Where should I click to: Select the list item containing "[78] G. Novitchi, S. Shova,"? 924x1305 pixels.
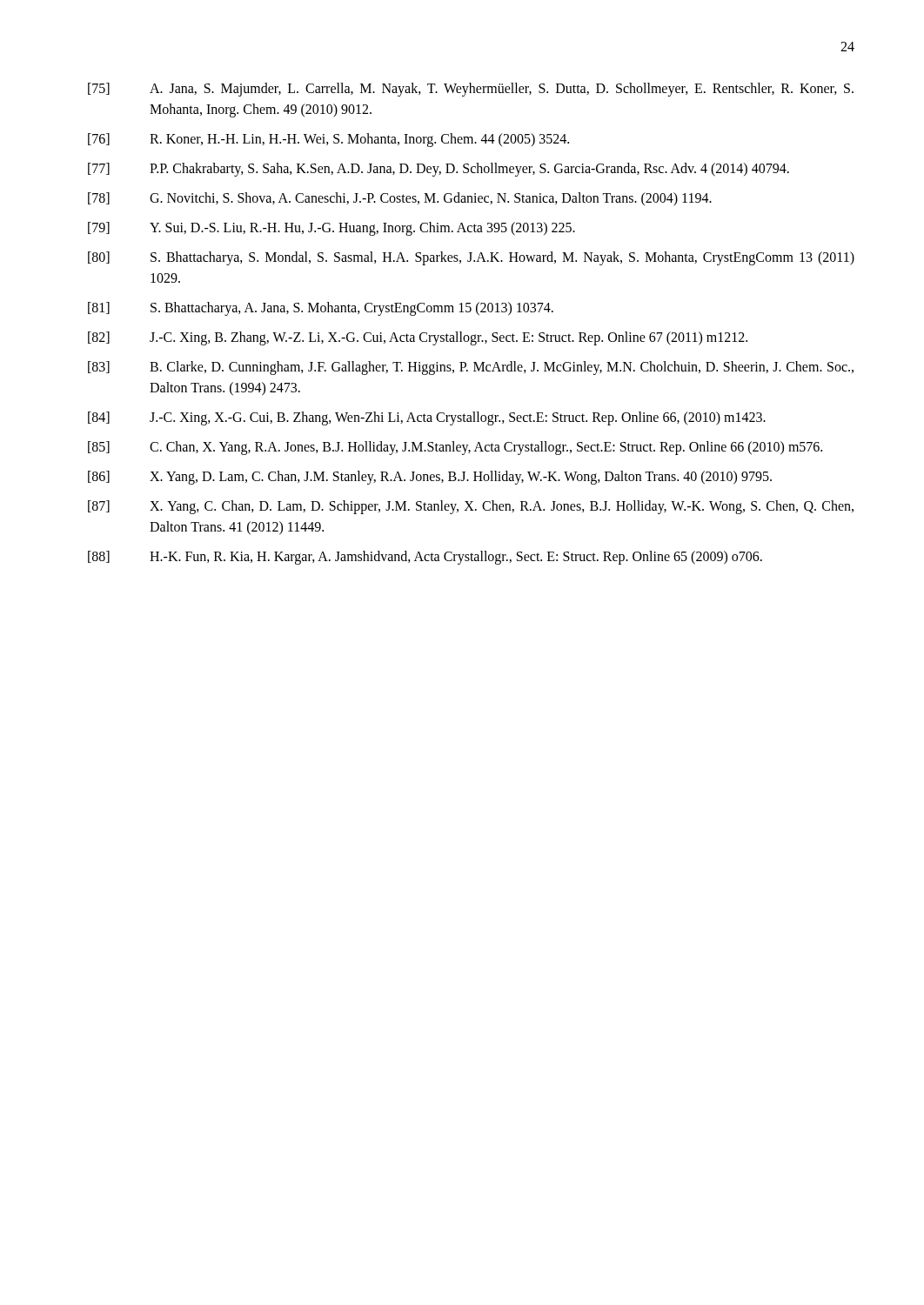coord(471,198)
